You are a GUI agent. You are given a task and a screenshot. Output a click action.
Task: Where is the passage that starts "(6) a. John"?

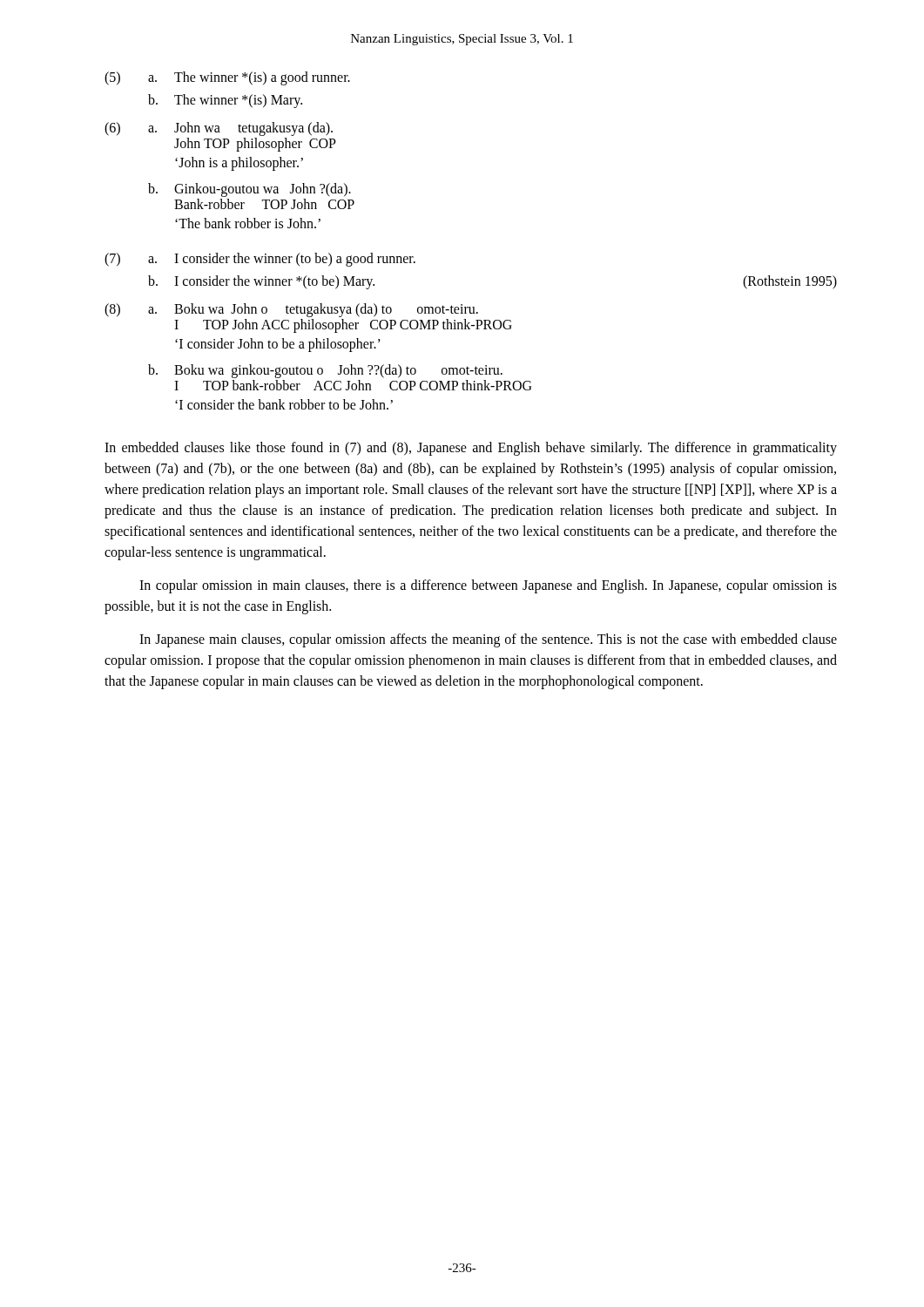(219, 129)
